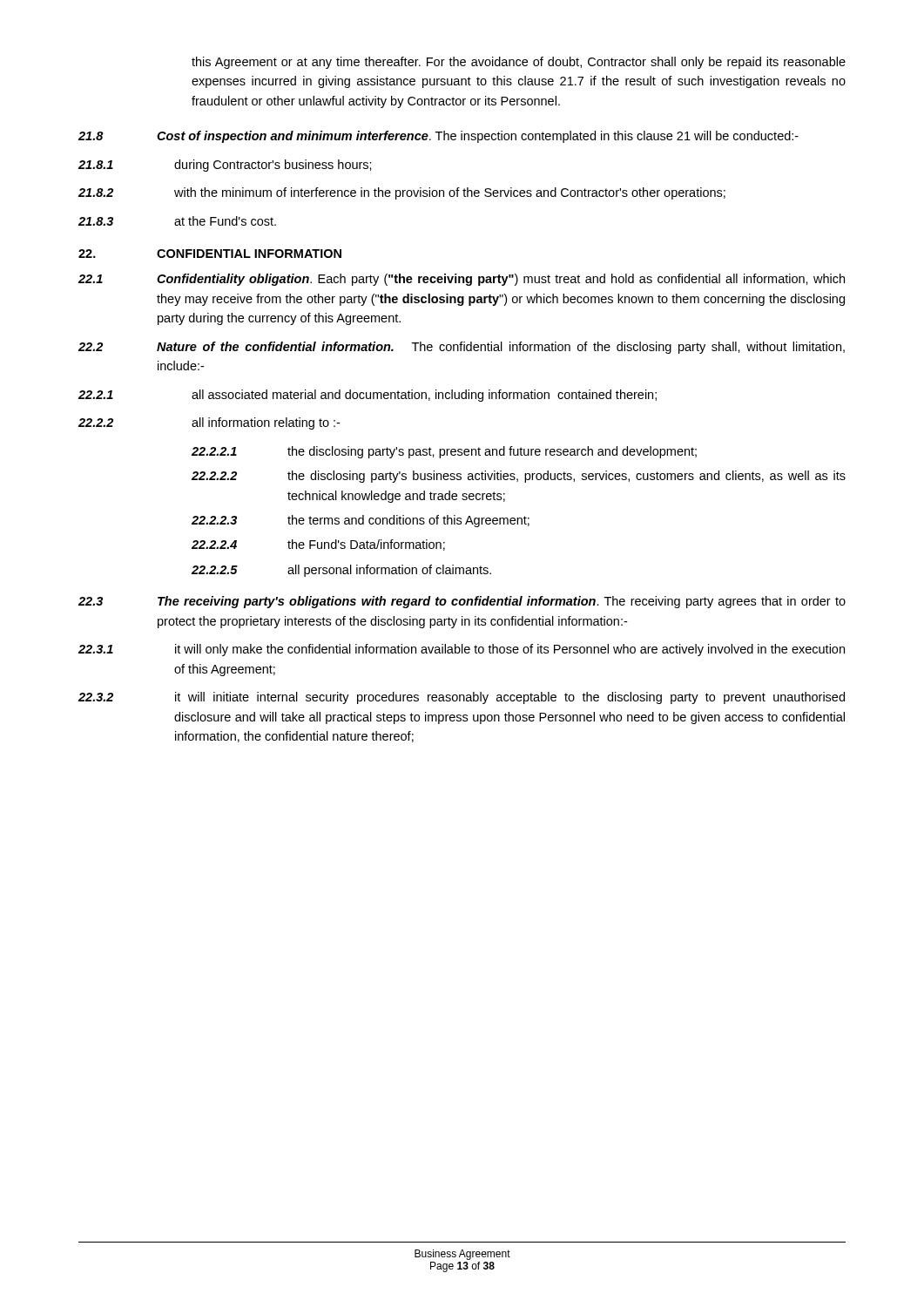Locate the text starting "21.8.2 with the minimum of"

tap(462, 193)
